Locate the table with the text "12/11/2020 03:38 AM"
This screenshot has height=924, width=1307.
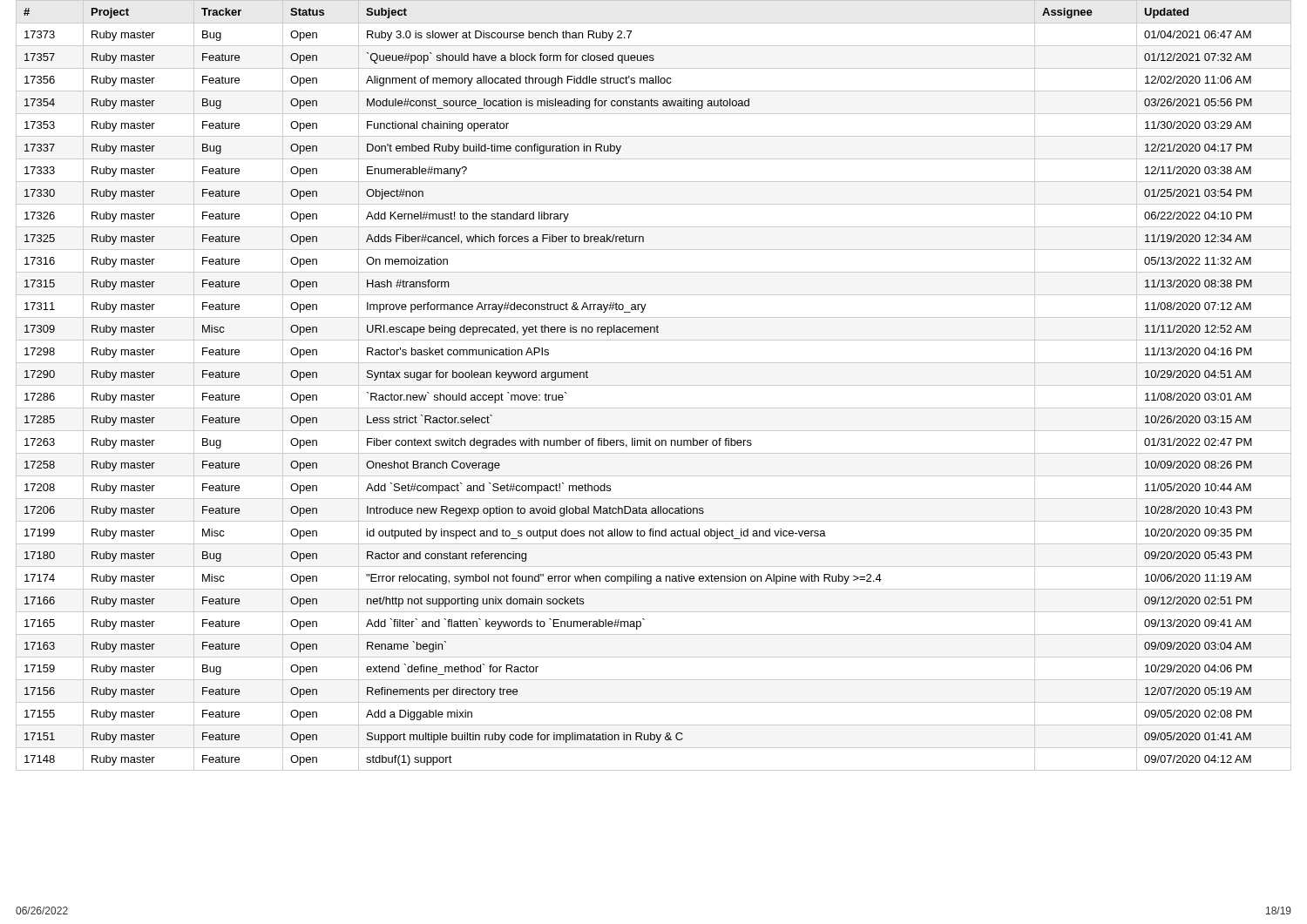click(654, 385)
